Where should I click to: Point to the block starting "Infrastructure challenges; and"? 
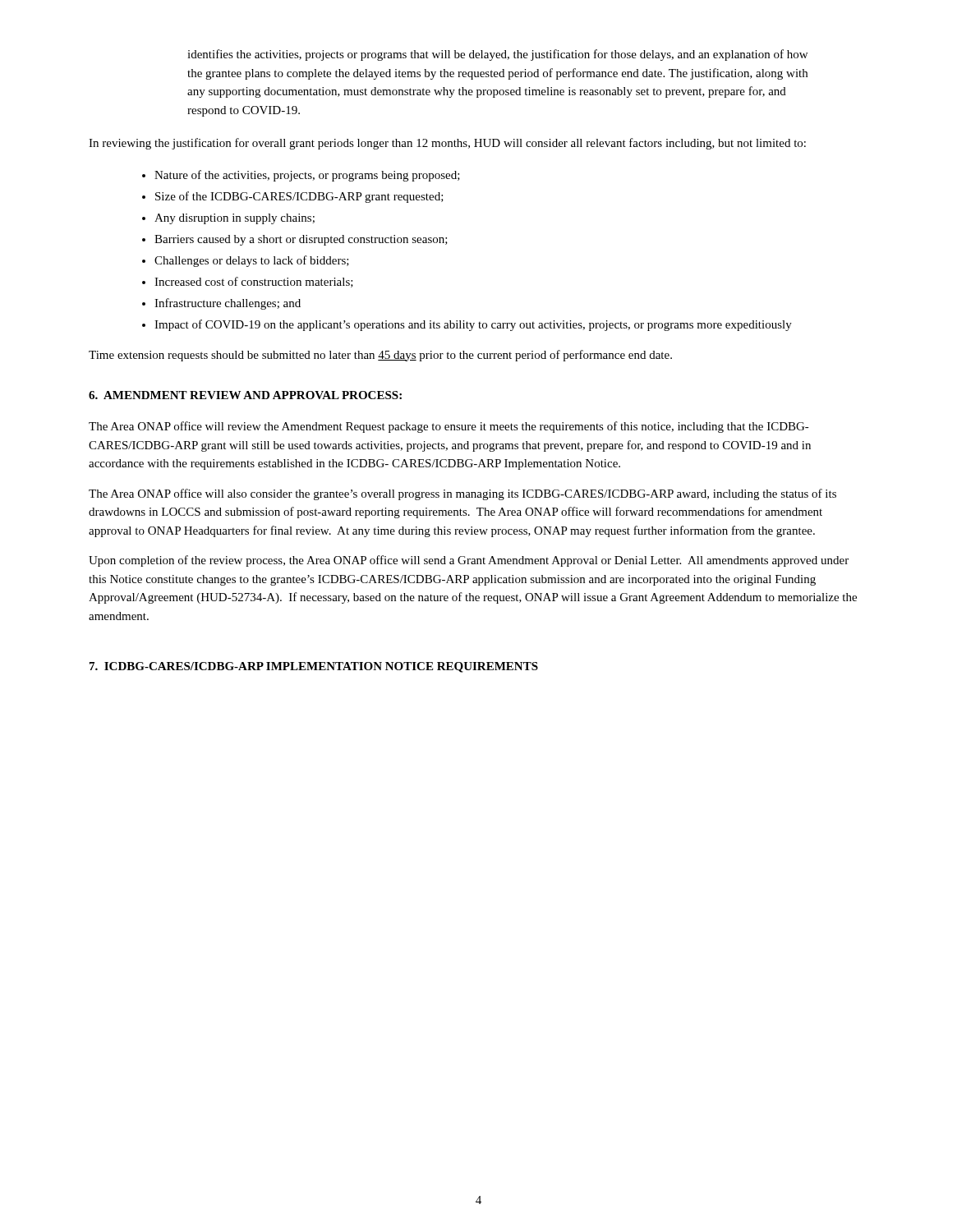228,303
